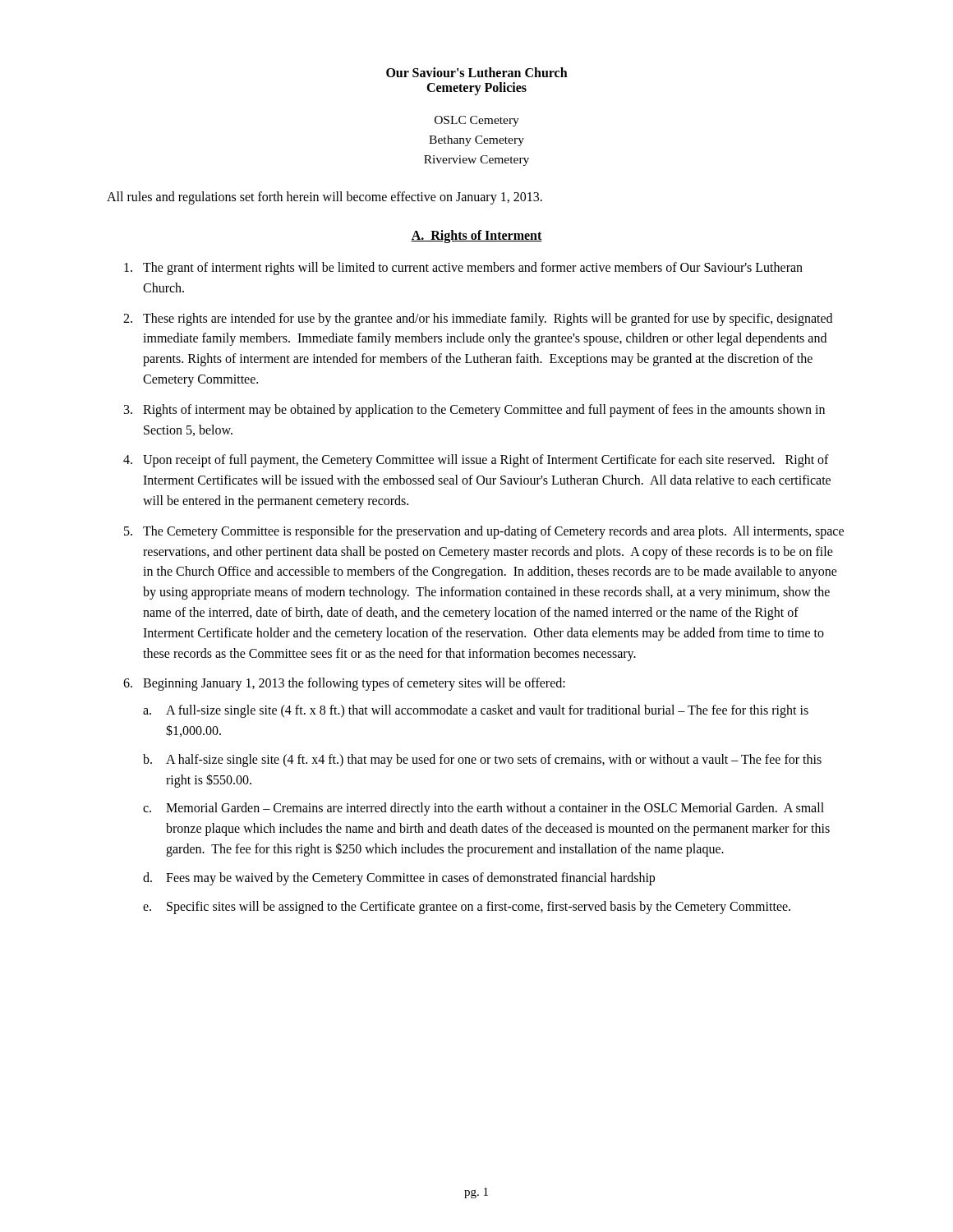Point to the block beginning "All rules and regulations set forth herein"
Viewport: 953px width, 1232px height.
click(325, 197)
